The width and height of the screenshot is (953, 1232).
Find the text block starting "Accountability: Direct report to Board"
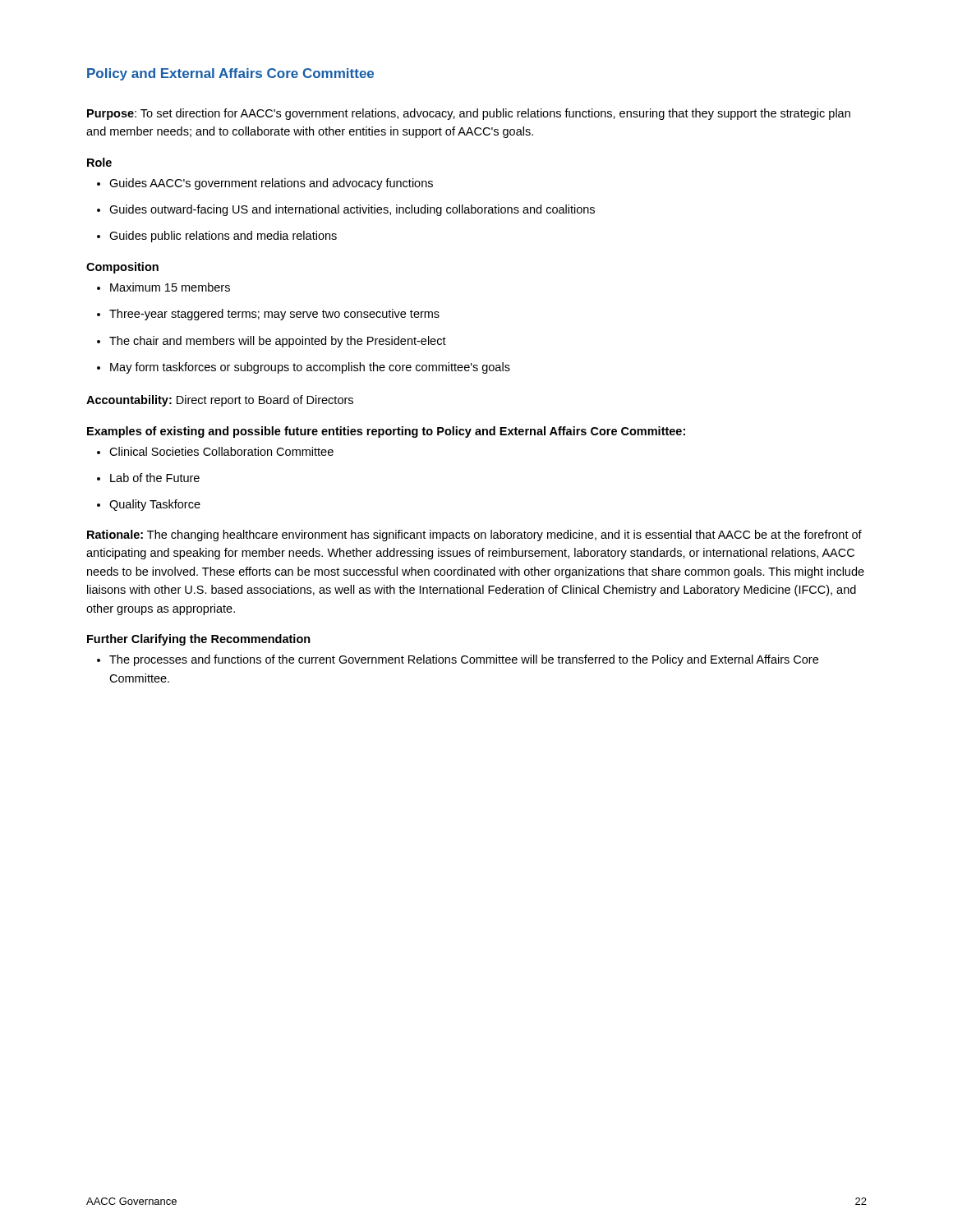click(220, 401)
